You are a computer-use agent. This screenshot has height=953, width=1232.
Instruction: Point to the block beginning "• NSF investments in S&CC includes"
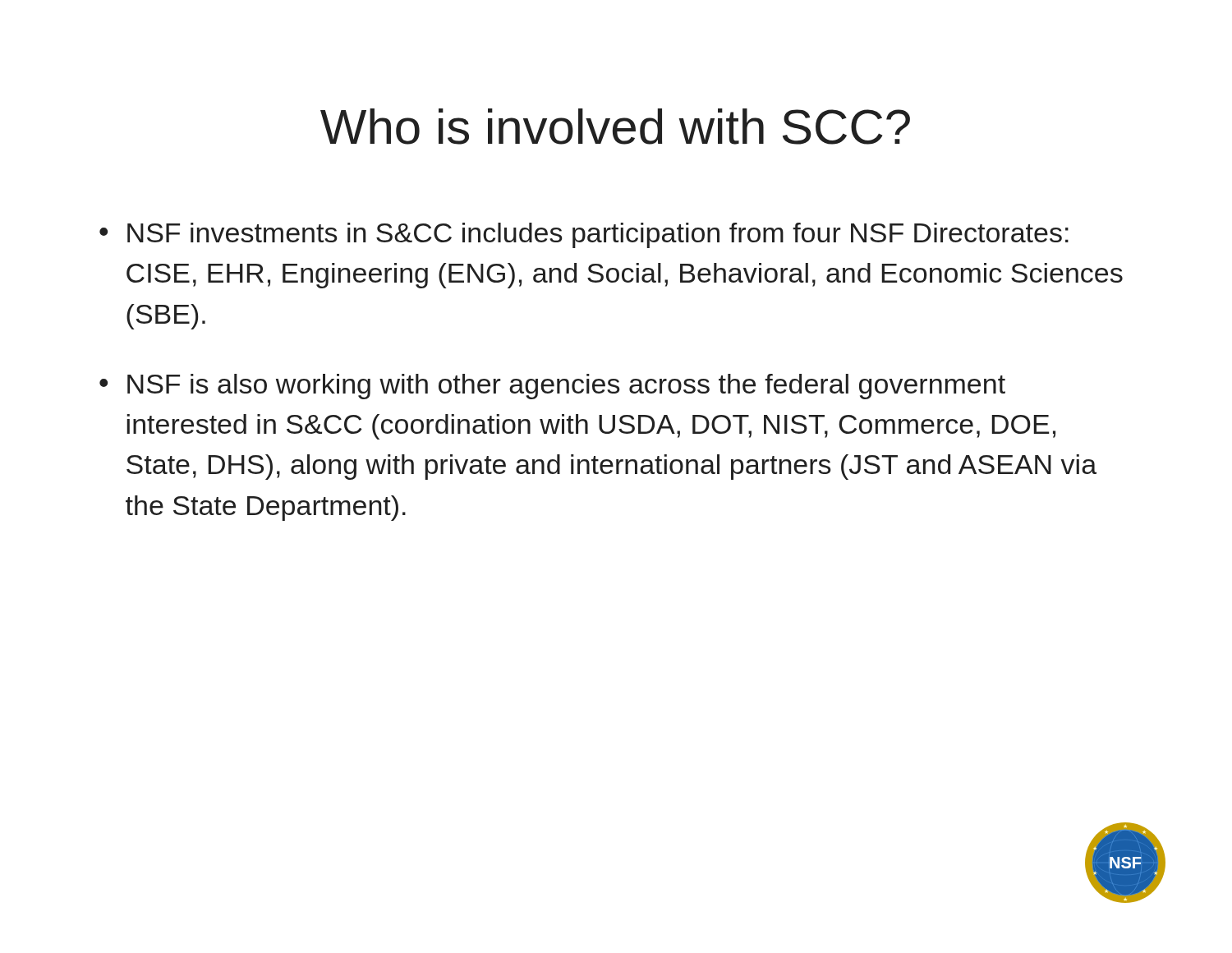pos(616,274)
